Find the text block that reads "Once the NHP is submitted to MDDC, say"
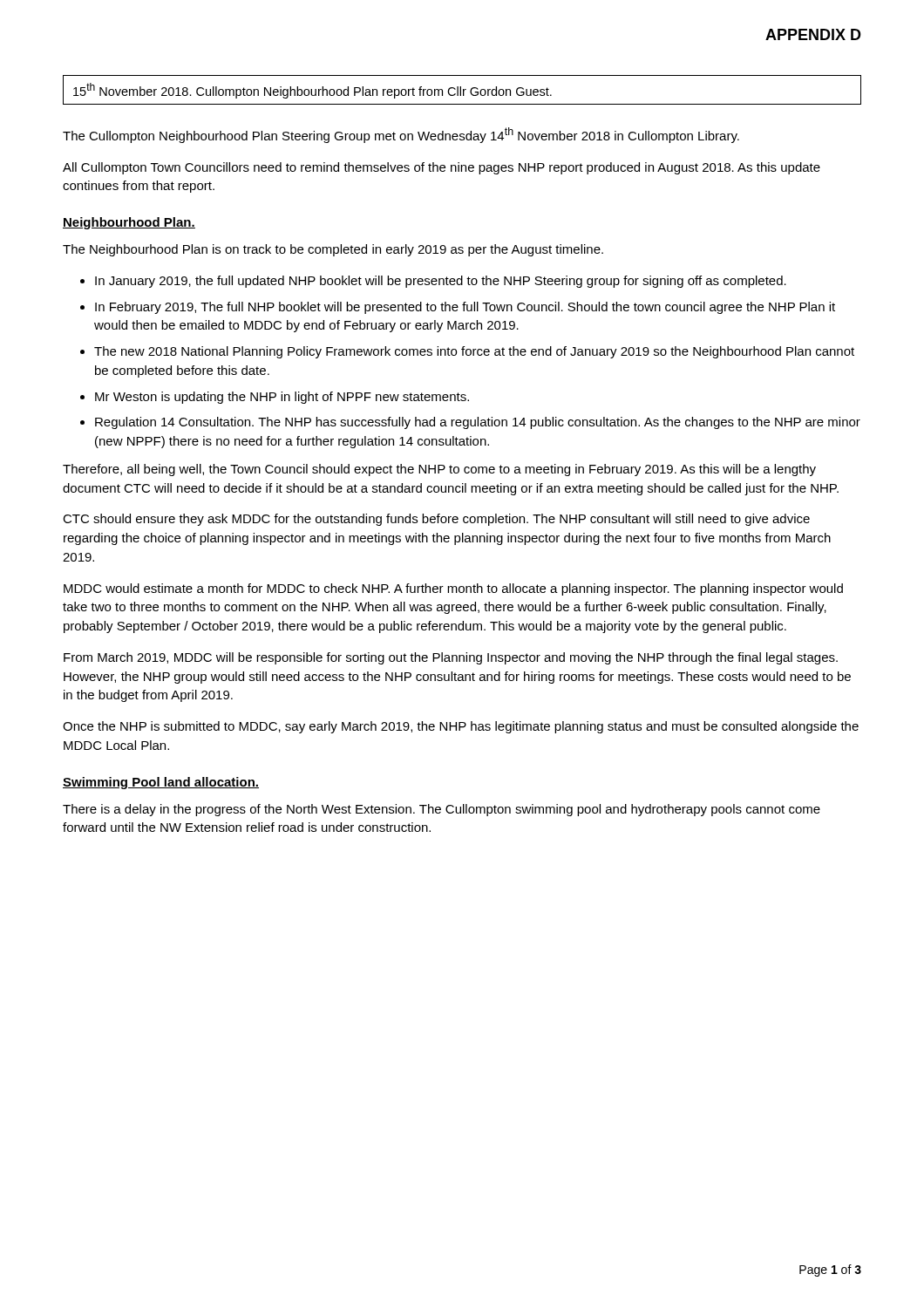The height and width of the screenshot is (1308, 924). pos(461,735)
